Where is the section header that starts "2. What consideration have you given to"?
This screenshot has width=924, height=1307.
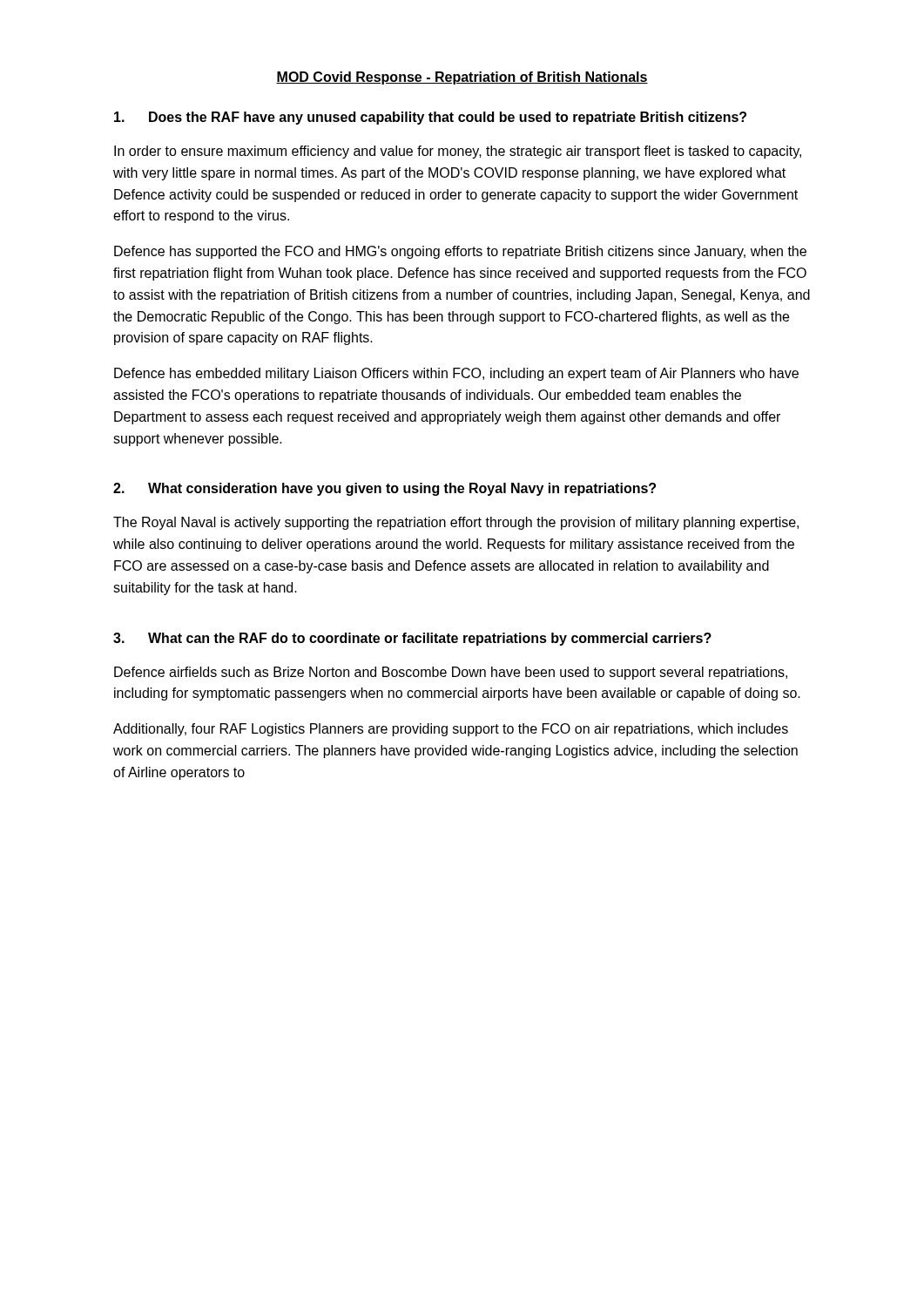462,489
